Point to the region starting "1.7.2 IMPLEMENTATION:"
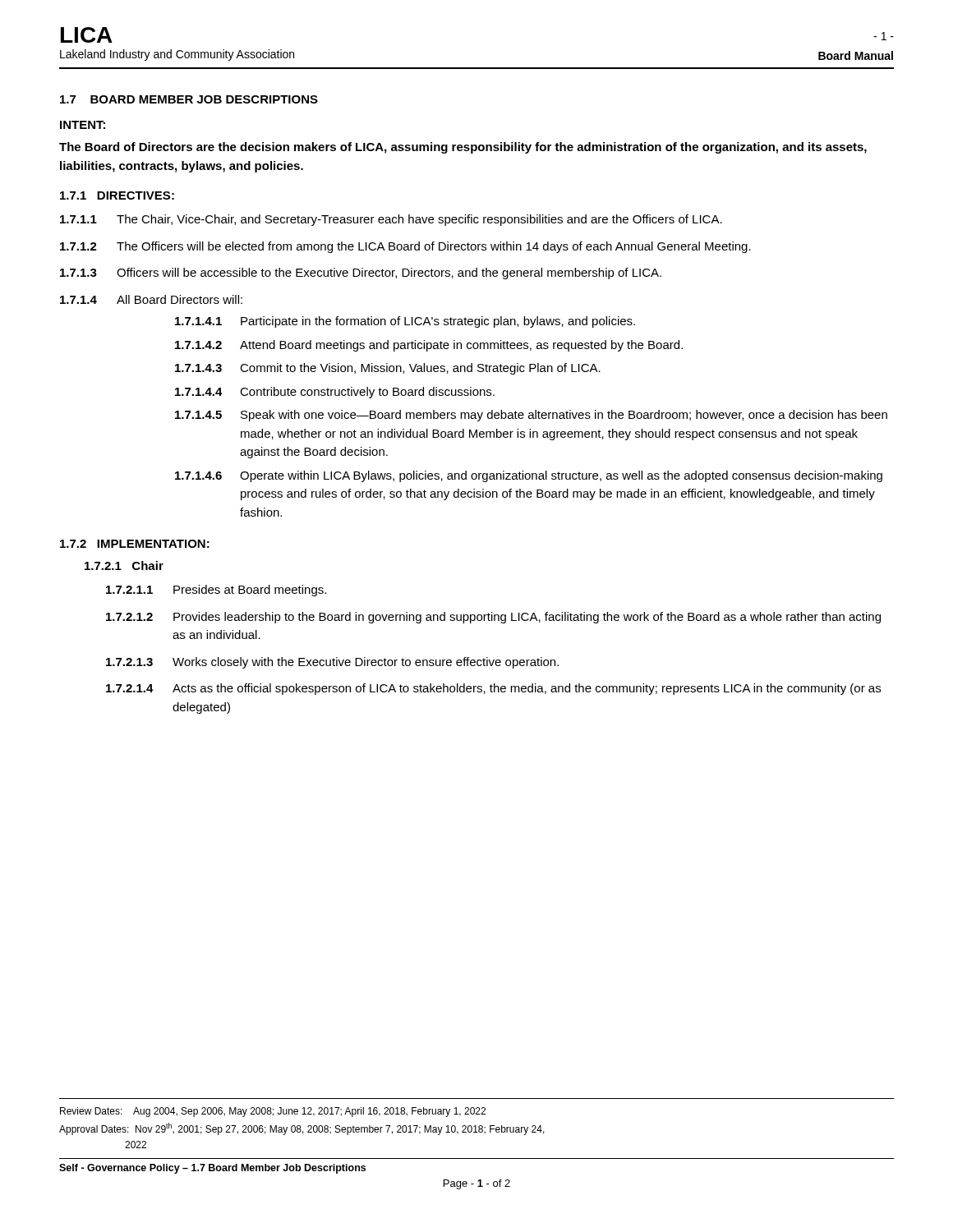The width and height of the screenshot is (953, 1232). point(135,543)
